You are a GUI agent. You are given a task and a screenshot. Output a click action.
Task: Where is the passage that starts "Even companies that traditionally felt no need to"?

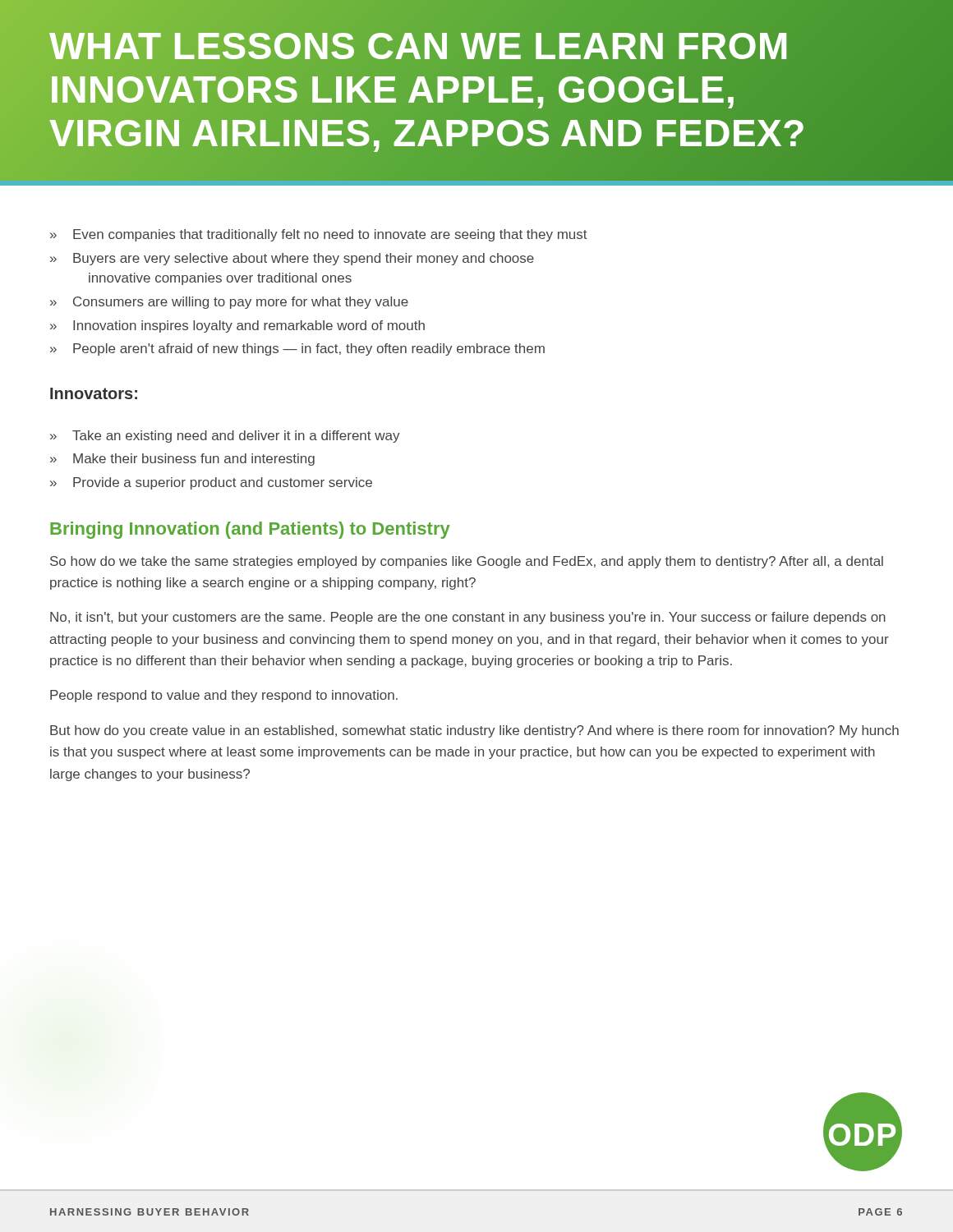tap(330, 235)
